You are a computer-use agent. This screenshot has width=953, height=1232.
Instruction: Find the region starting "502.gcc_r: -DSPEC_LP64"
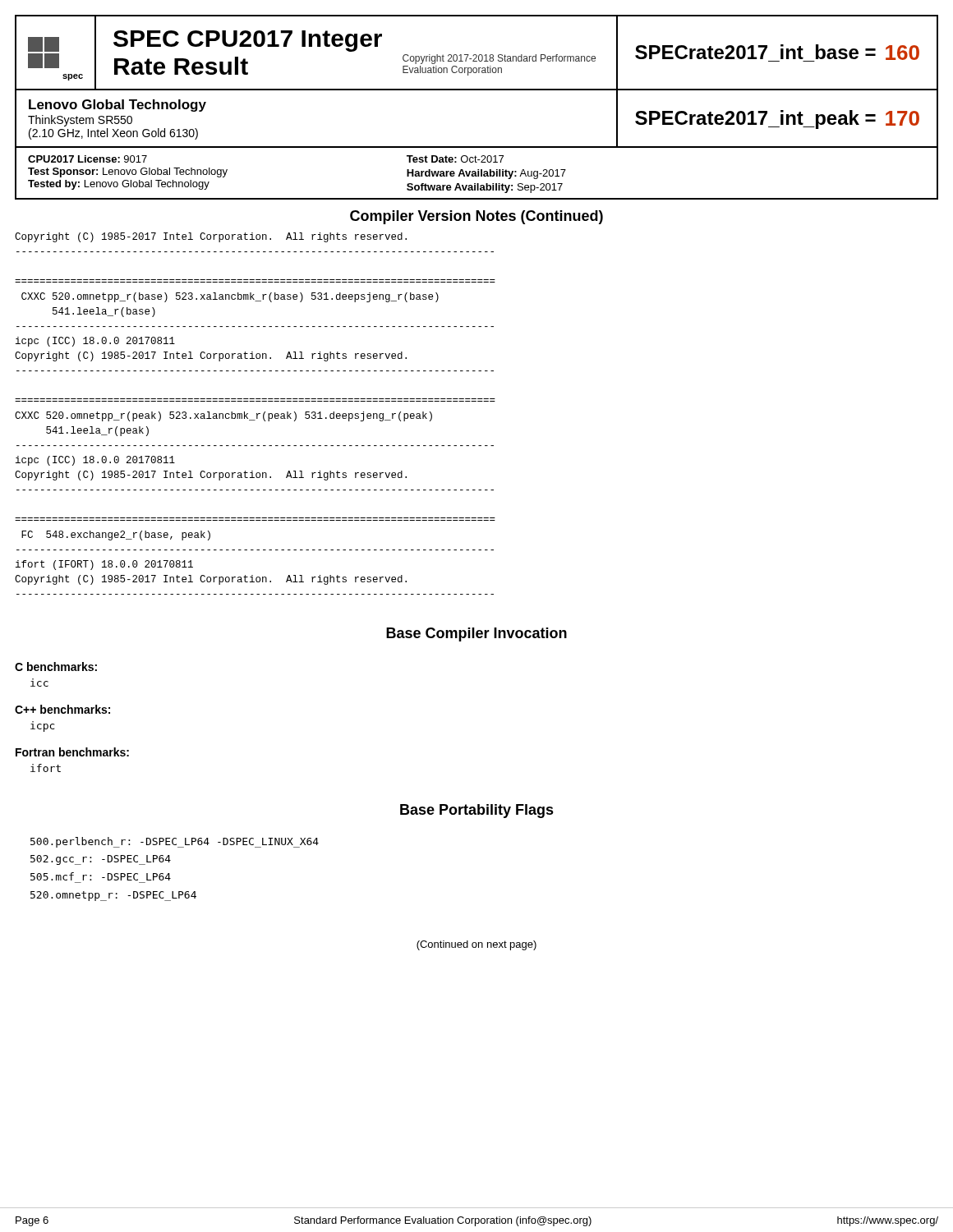tap(100, 859)
